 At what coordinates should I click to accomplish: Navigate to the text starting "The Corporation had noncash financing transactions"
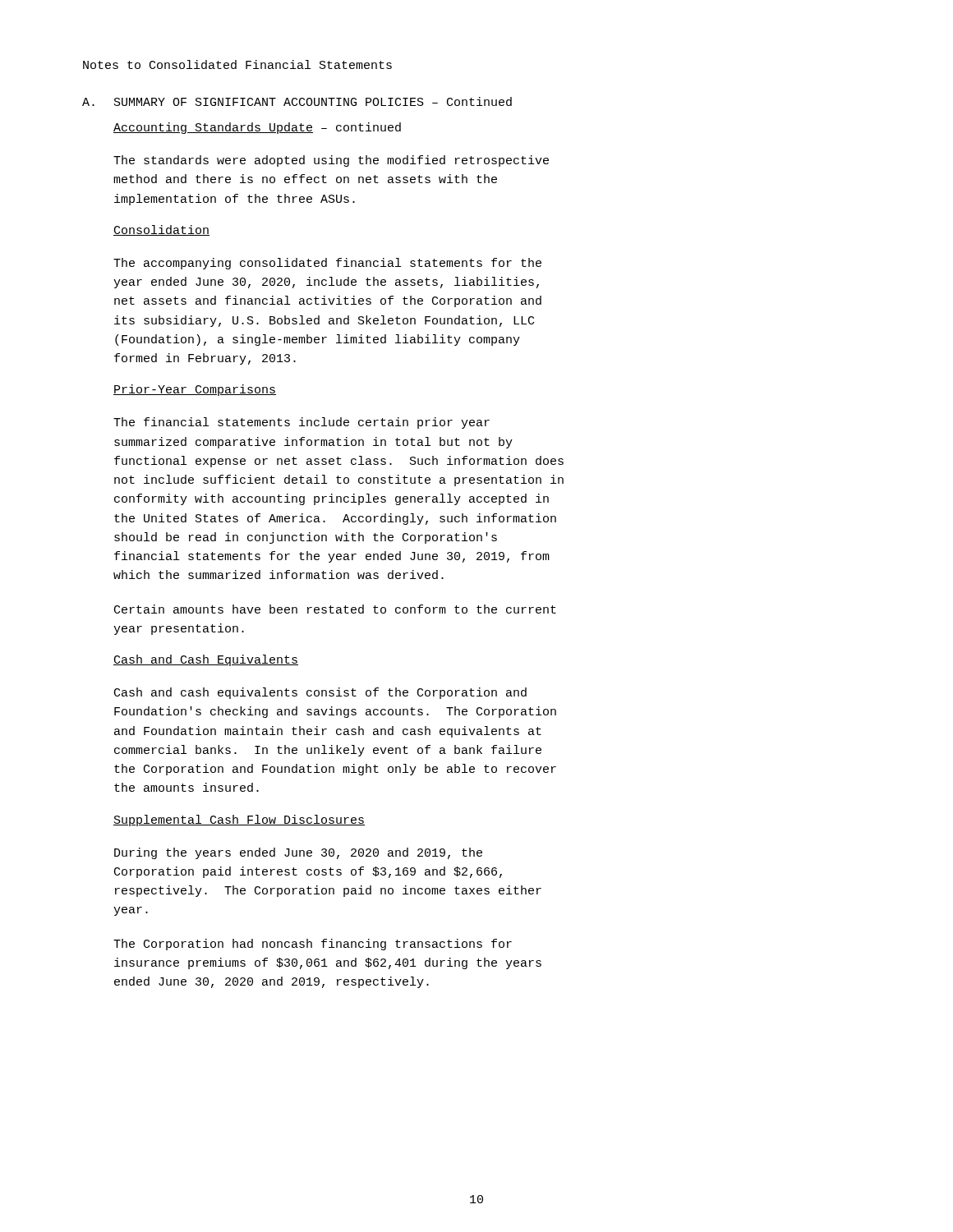(328, 964)
